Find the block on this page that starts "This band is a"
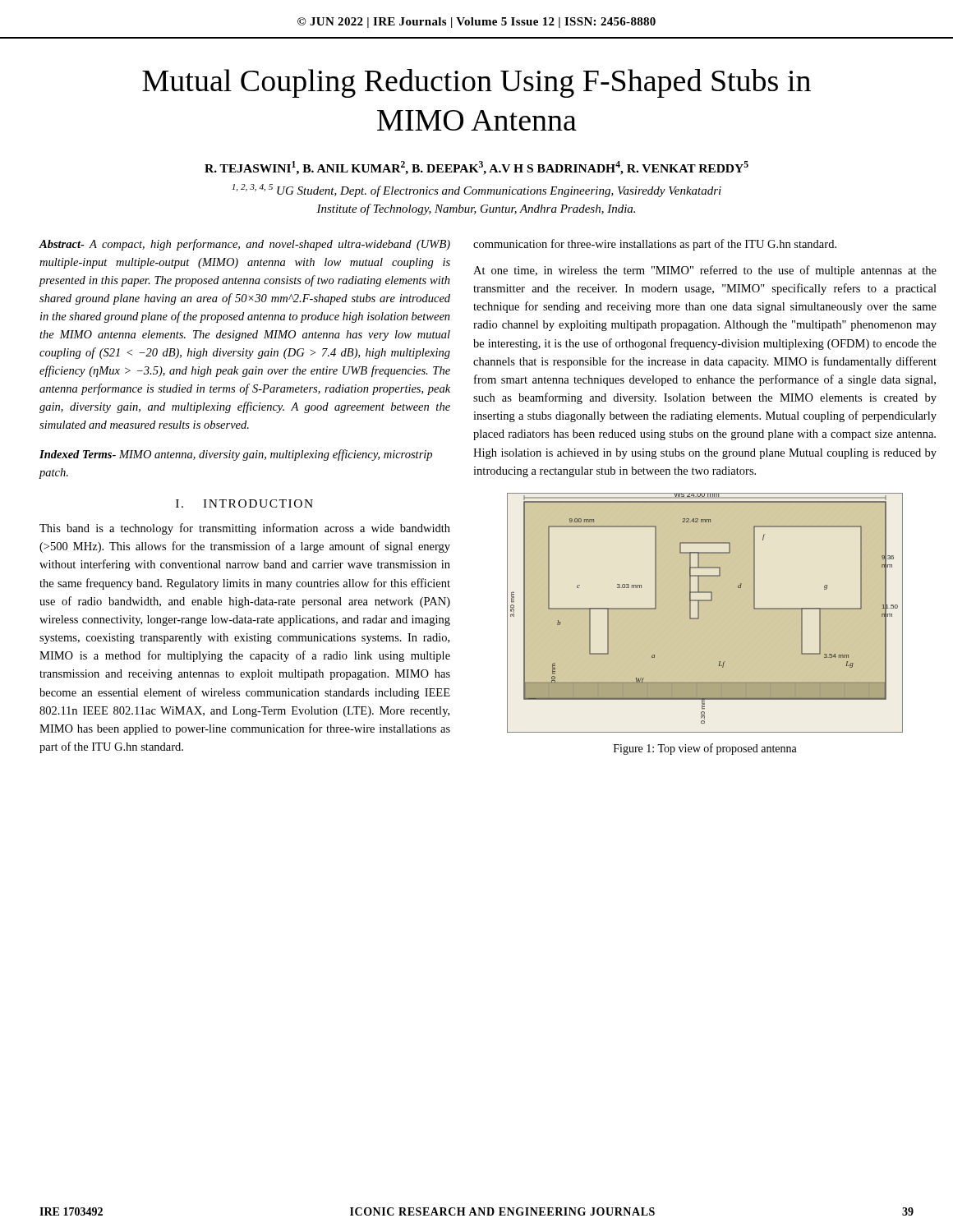The height and width of the screenshot is (1232, 953). click(245, 637)
